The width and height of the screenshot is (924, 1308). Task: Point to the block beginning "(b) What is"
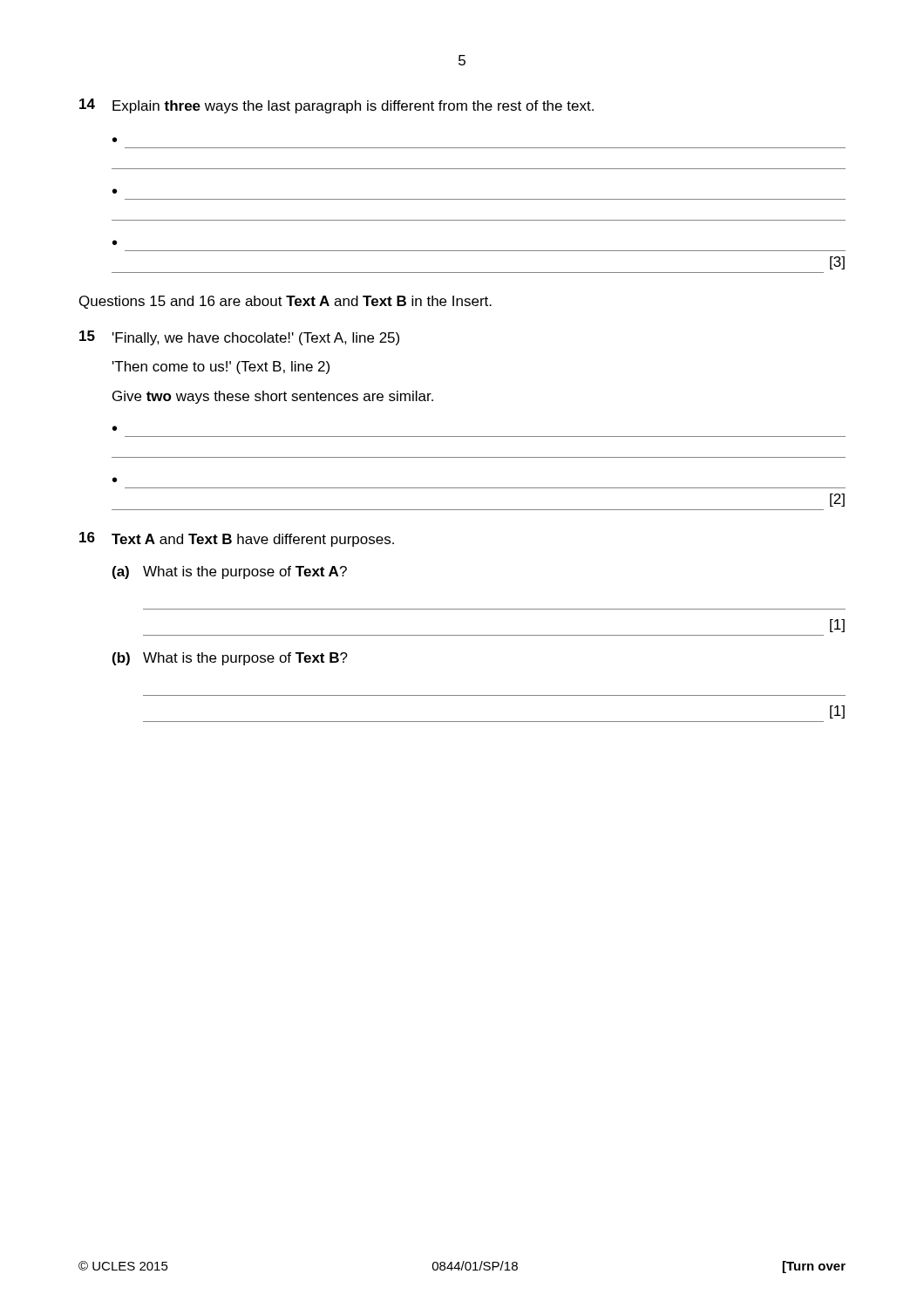(230, 658)
